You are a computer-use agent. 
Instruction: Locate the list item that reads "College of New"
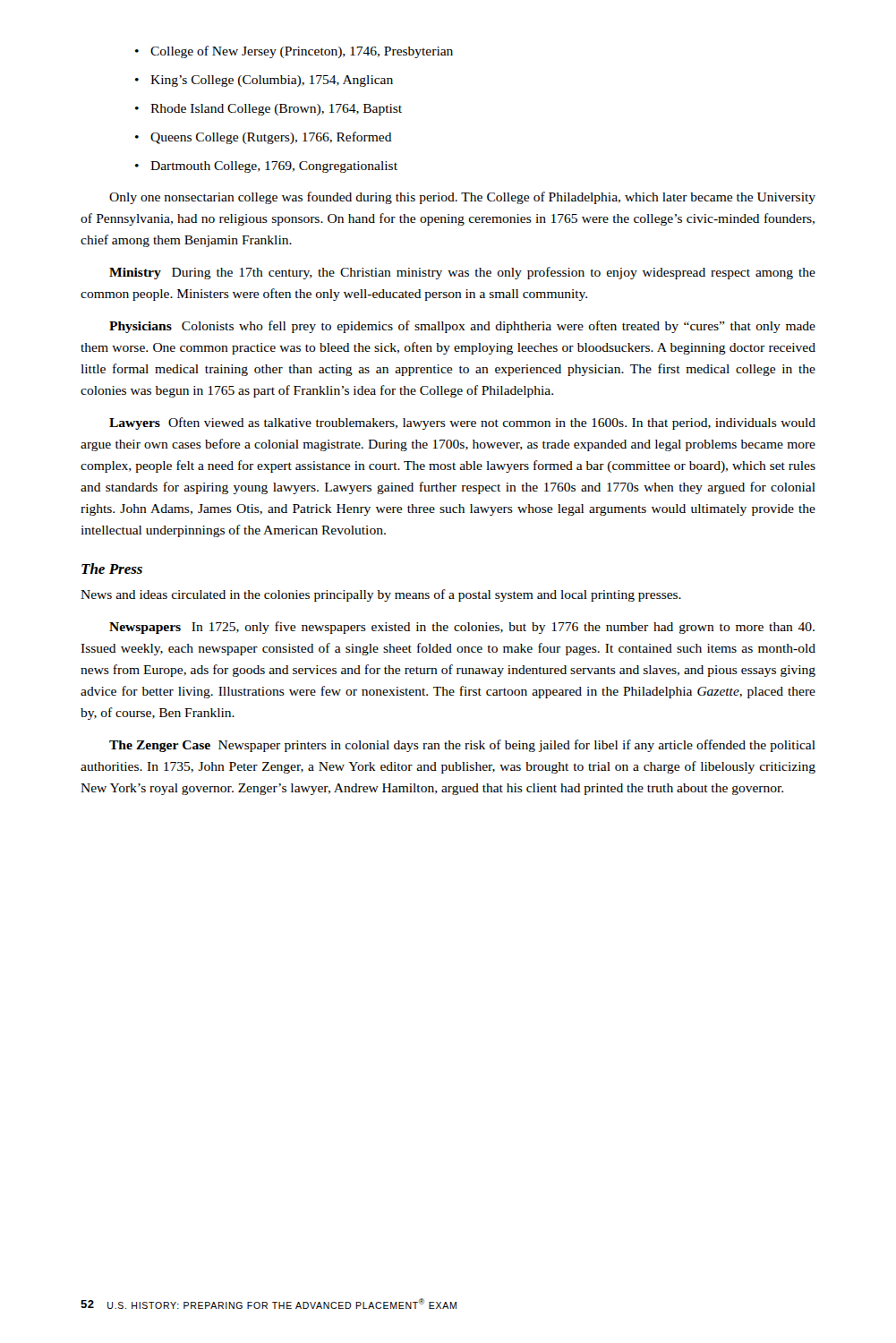tap(448, 51)
